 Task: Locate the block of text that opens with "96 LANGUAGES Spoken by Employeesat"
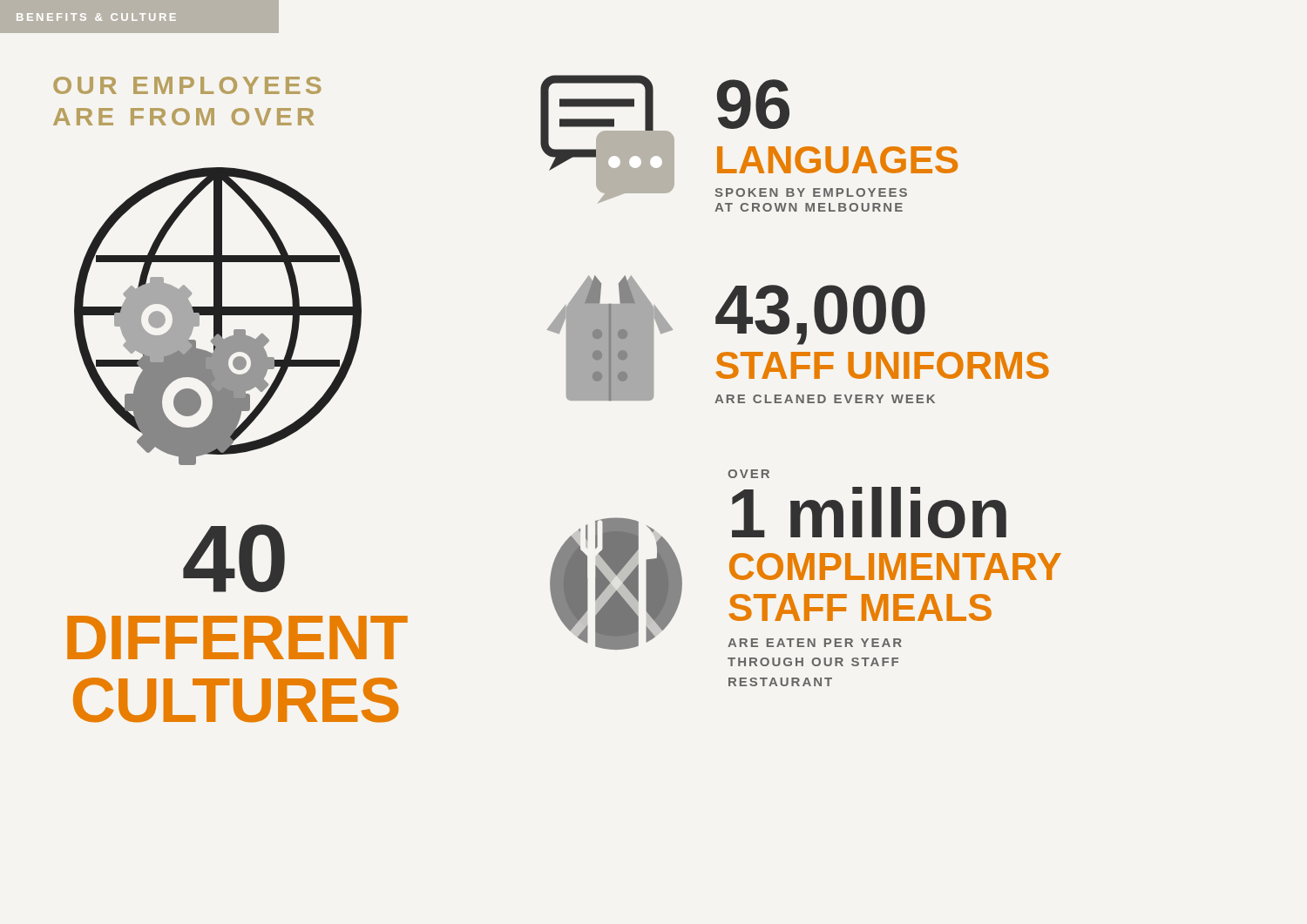pos(837,142)
